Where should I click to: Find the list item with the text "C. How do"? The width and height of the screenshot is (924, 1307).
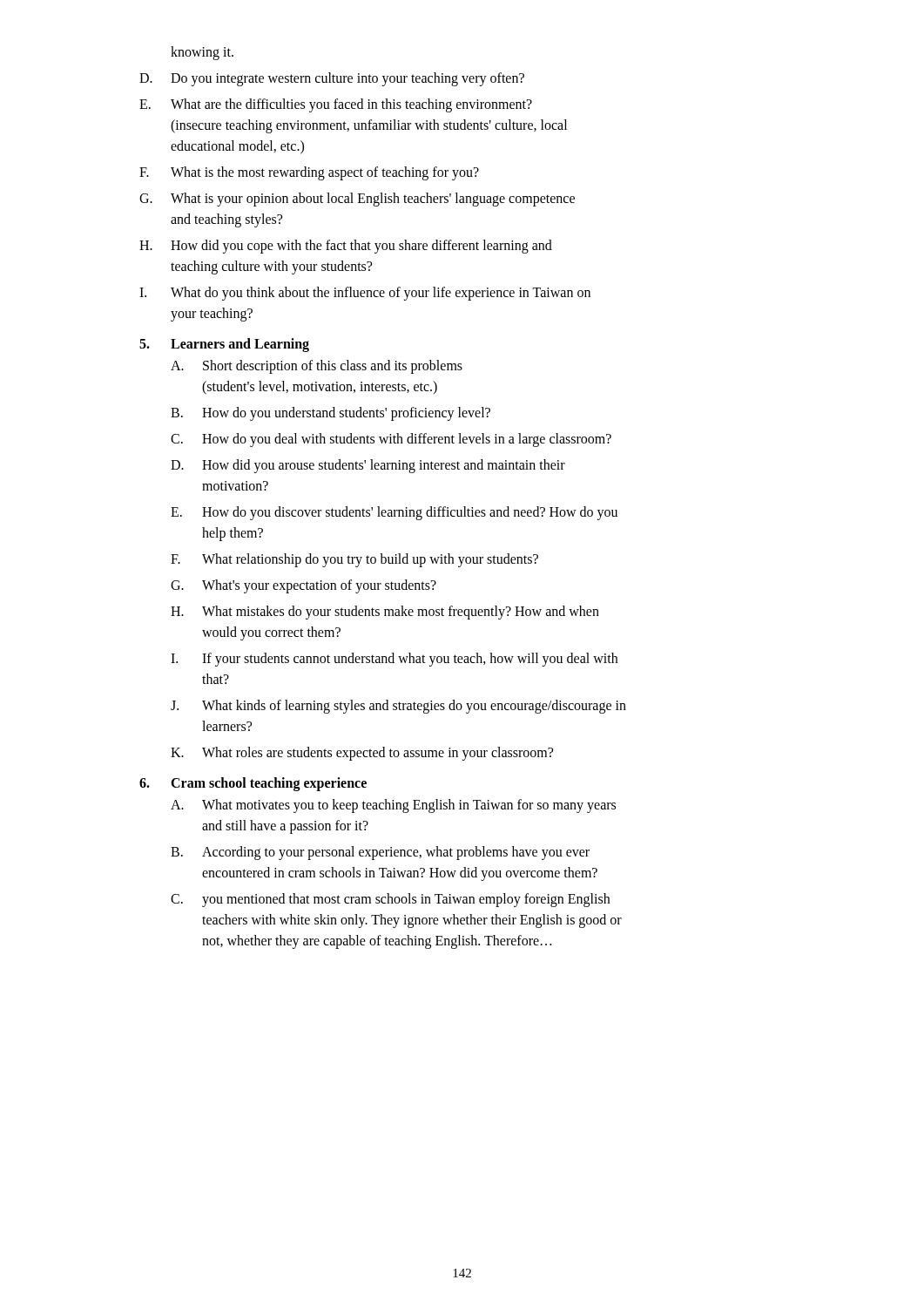504,439
